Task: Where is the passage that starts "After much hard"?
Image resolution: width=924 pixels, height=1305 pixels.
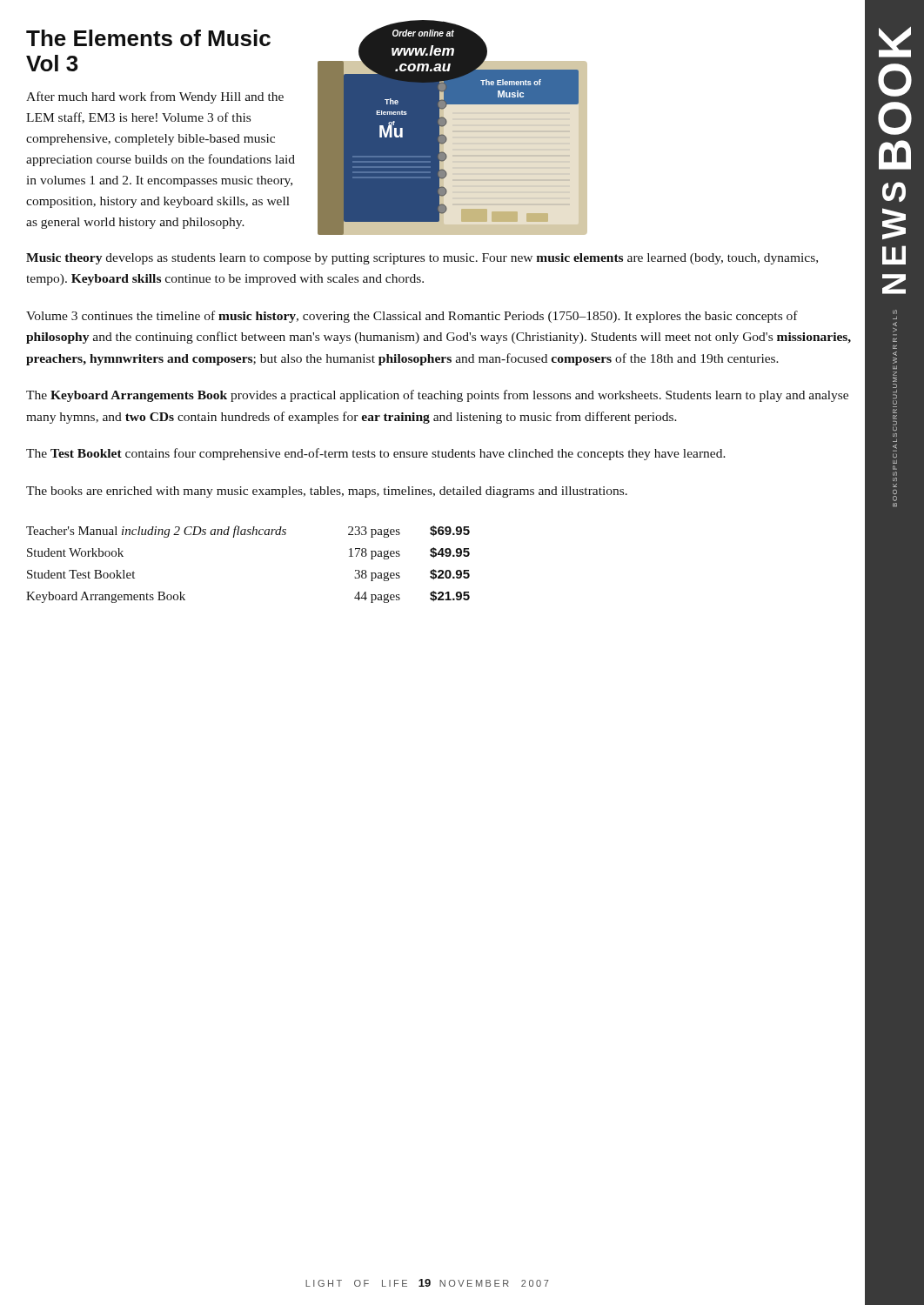Action: pos(161,159)
